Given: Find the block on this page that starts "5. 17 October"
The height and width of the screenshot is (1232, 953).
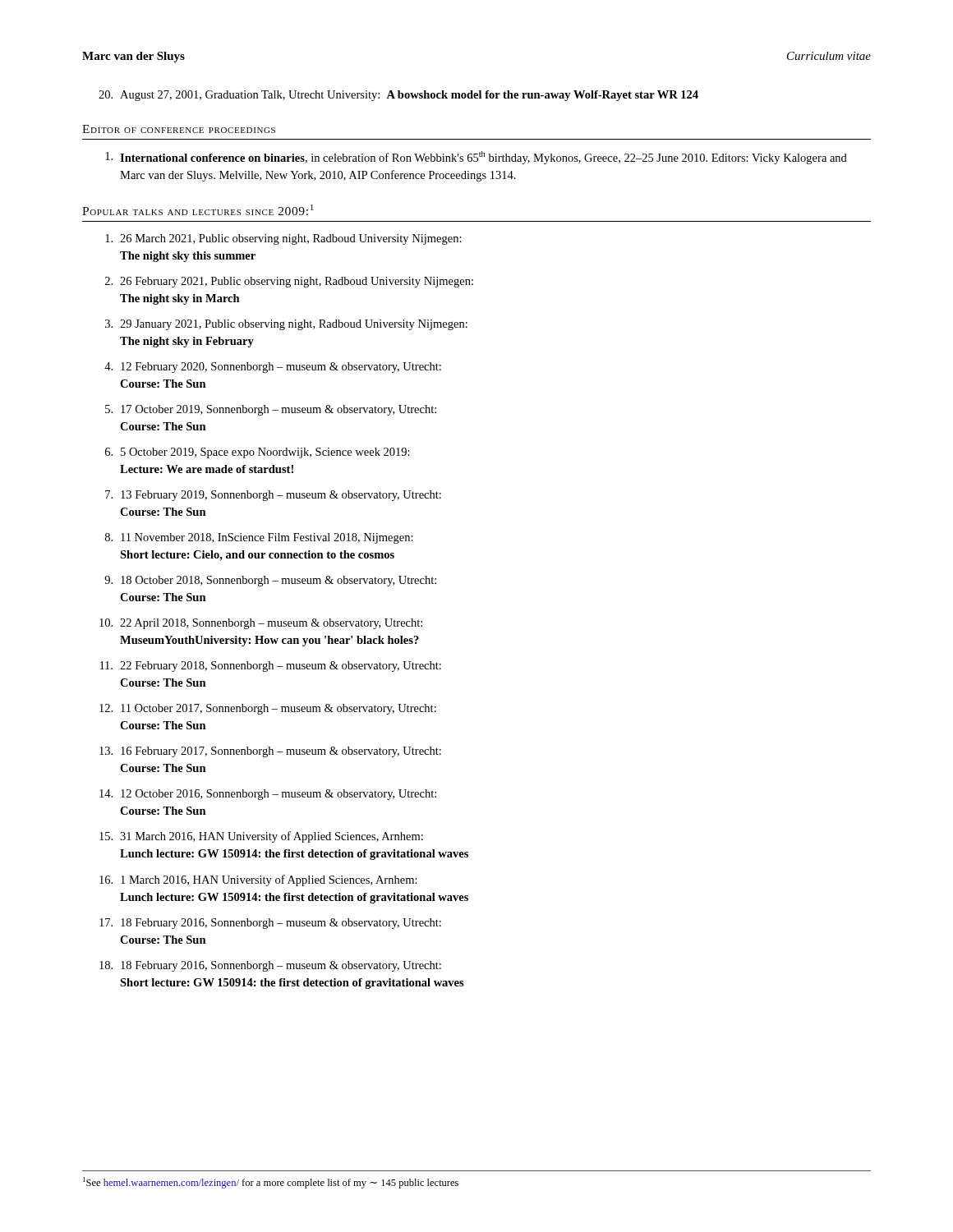Looking at the screenshot, I should coord(271,410).
